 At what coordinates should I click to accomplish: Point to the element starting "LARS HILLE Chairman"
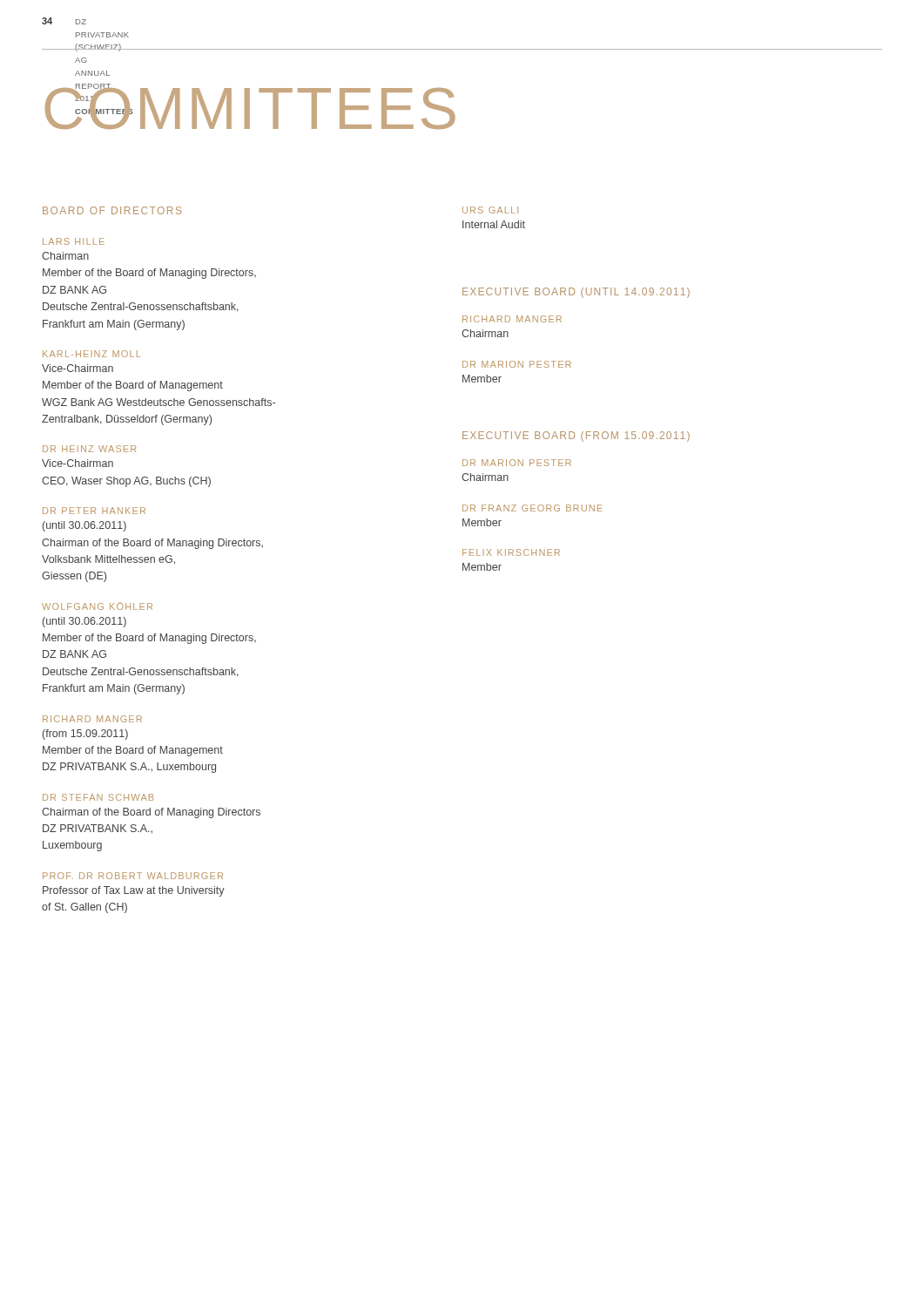(x=233, y=284)
